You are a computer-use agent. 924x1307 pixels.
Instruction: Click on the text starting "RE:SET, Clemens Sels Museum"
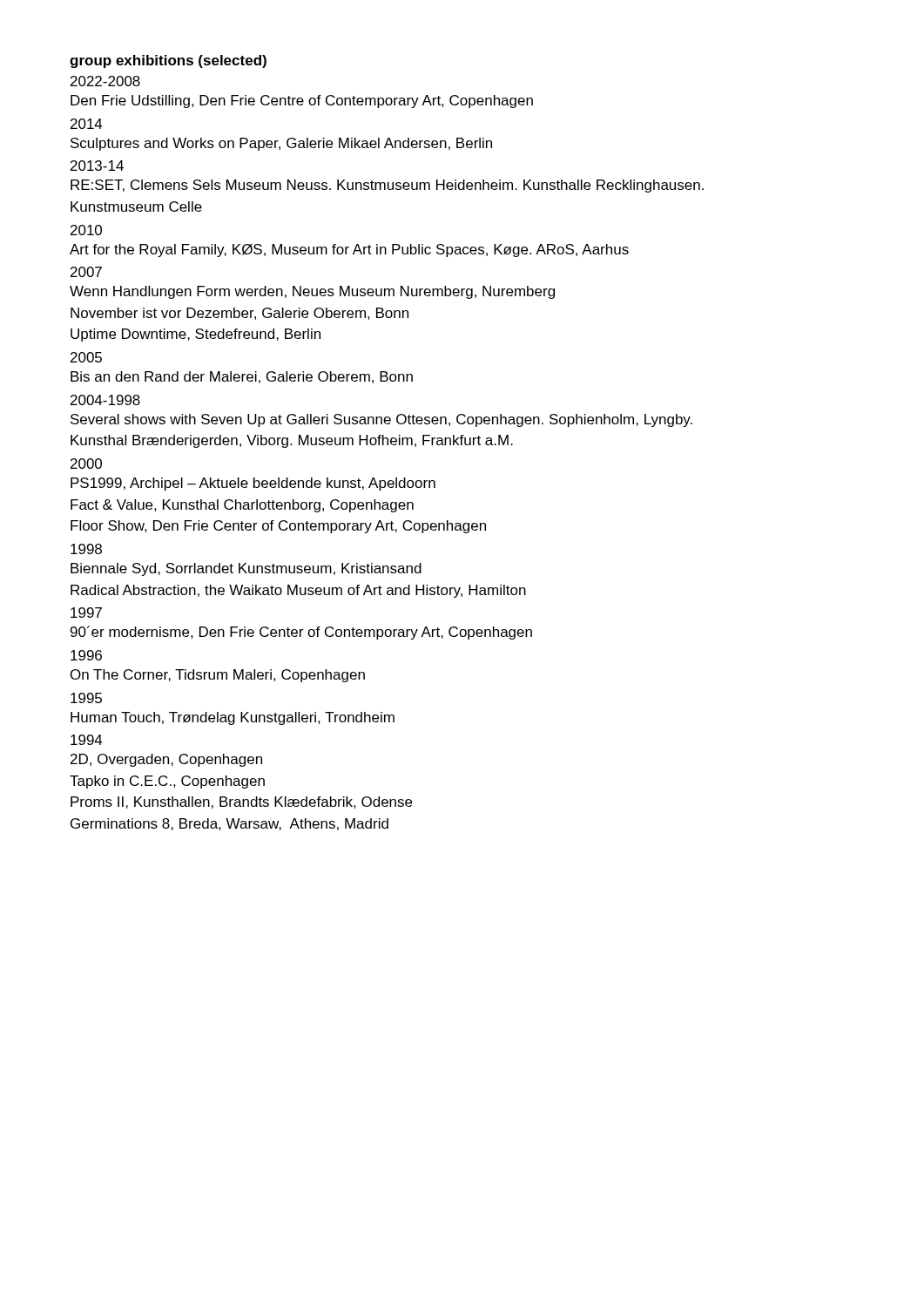(387, 196)
